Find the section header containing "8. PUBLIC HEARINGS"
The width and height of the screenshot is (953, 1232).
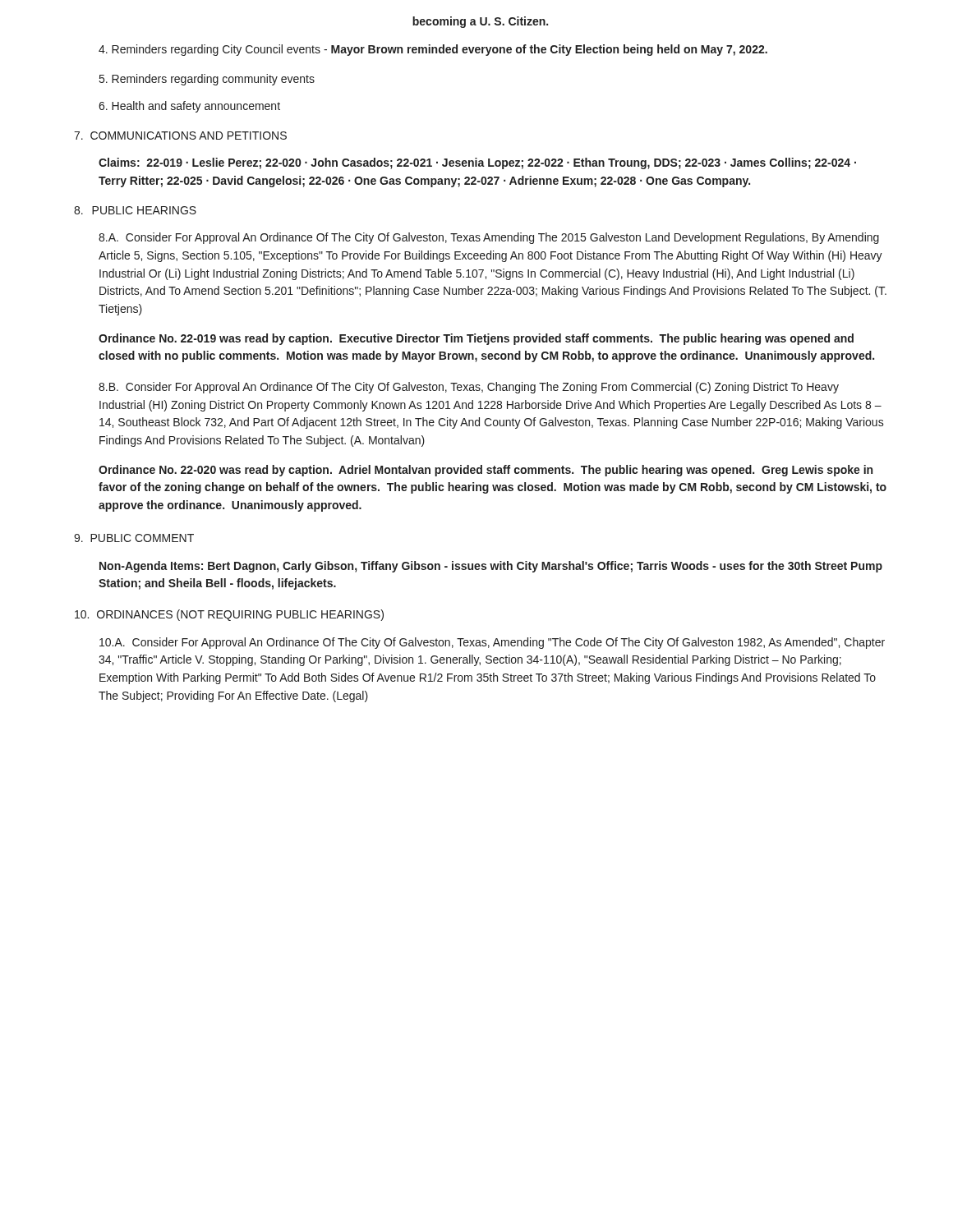(x=135, y=210)
